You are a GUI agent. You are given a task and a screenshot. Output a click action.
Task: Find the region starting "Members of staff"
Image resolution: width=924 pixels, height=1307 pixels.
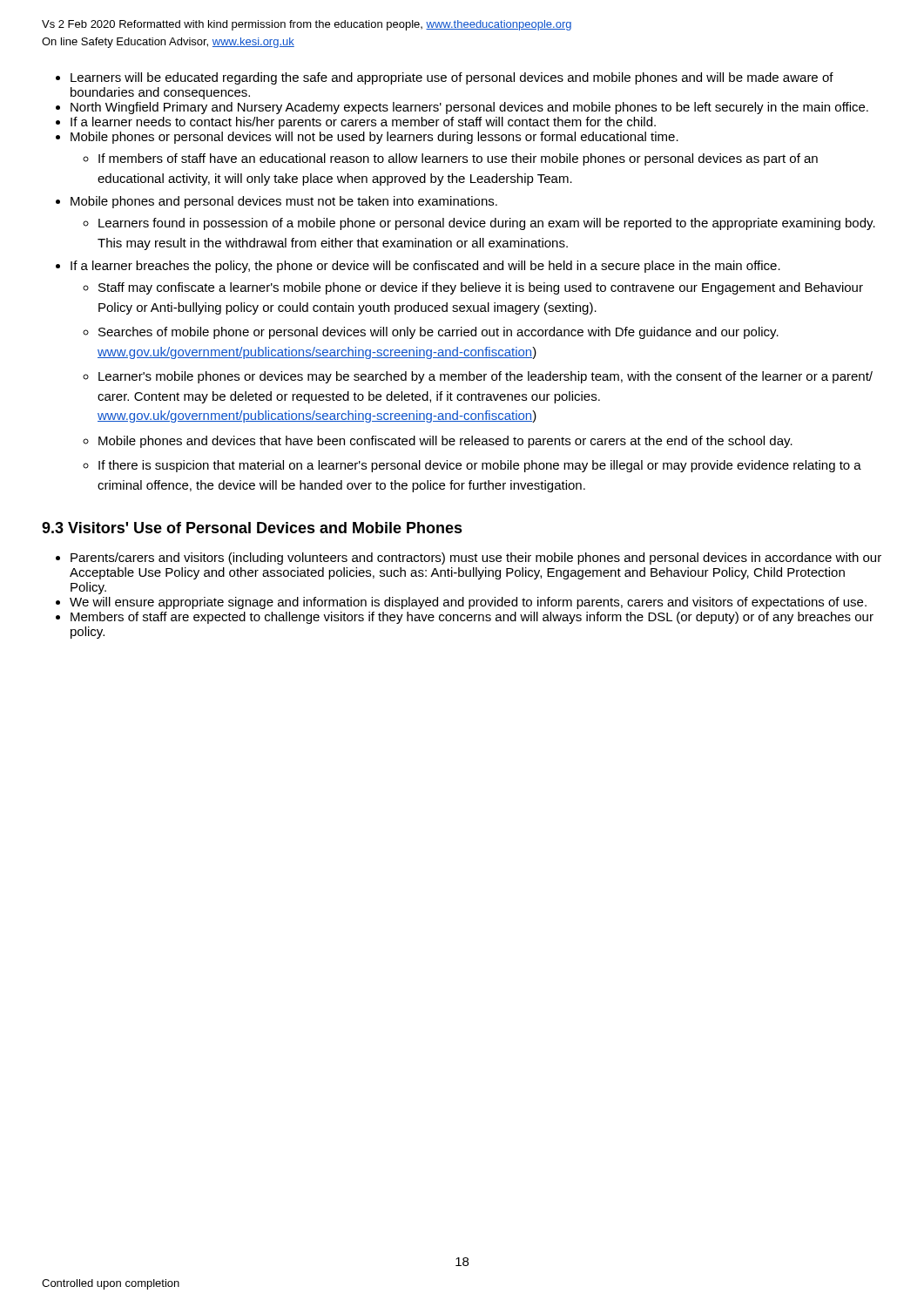[x=476, y=624]
